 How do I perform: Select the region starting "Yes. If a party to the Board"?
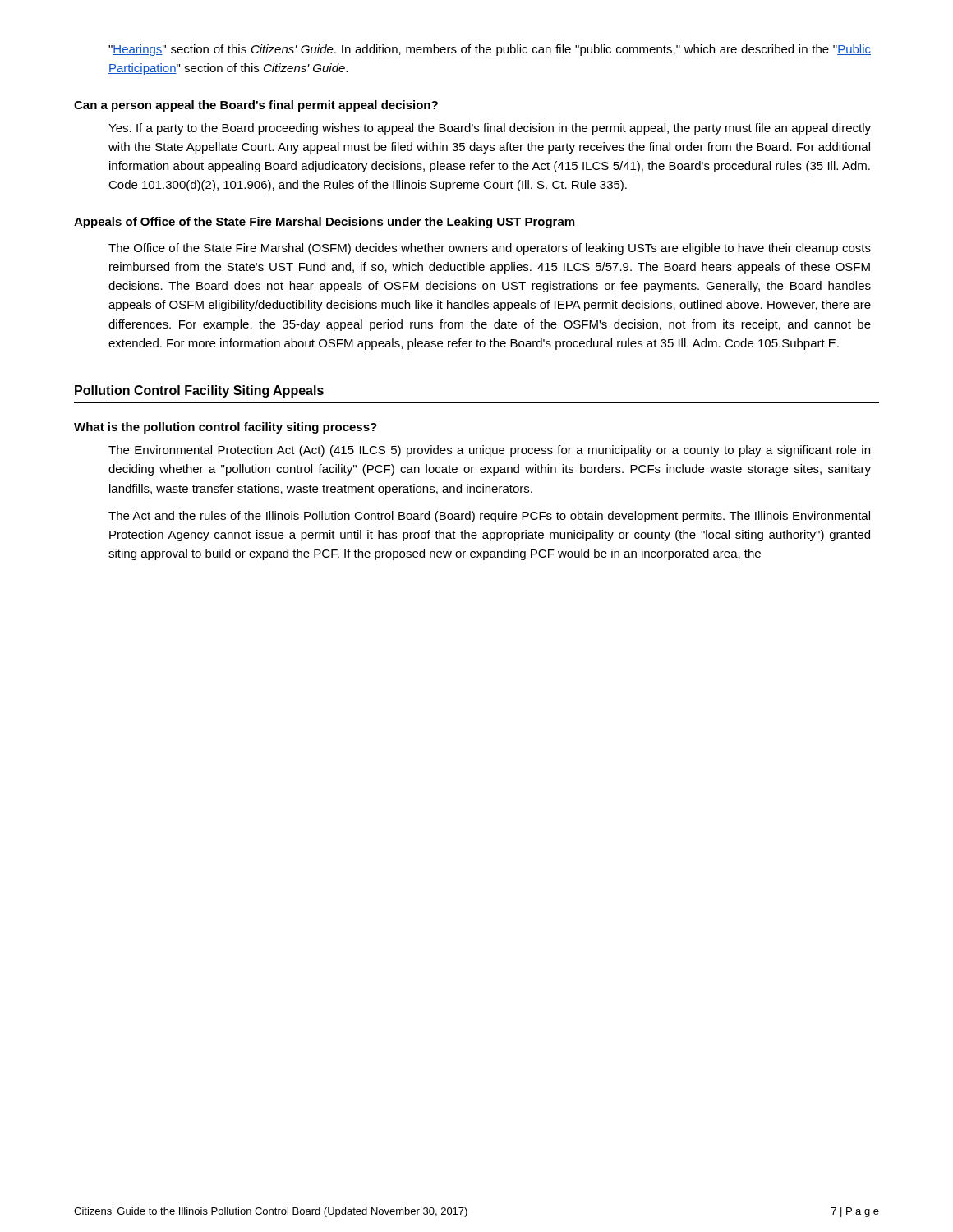click(x=490, y=156)
